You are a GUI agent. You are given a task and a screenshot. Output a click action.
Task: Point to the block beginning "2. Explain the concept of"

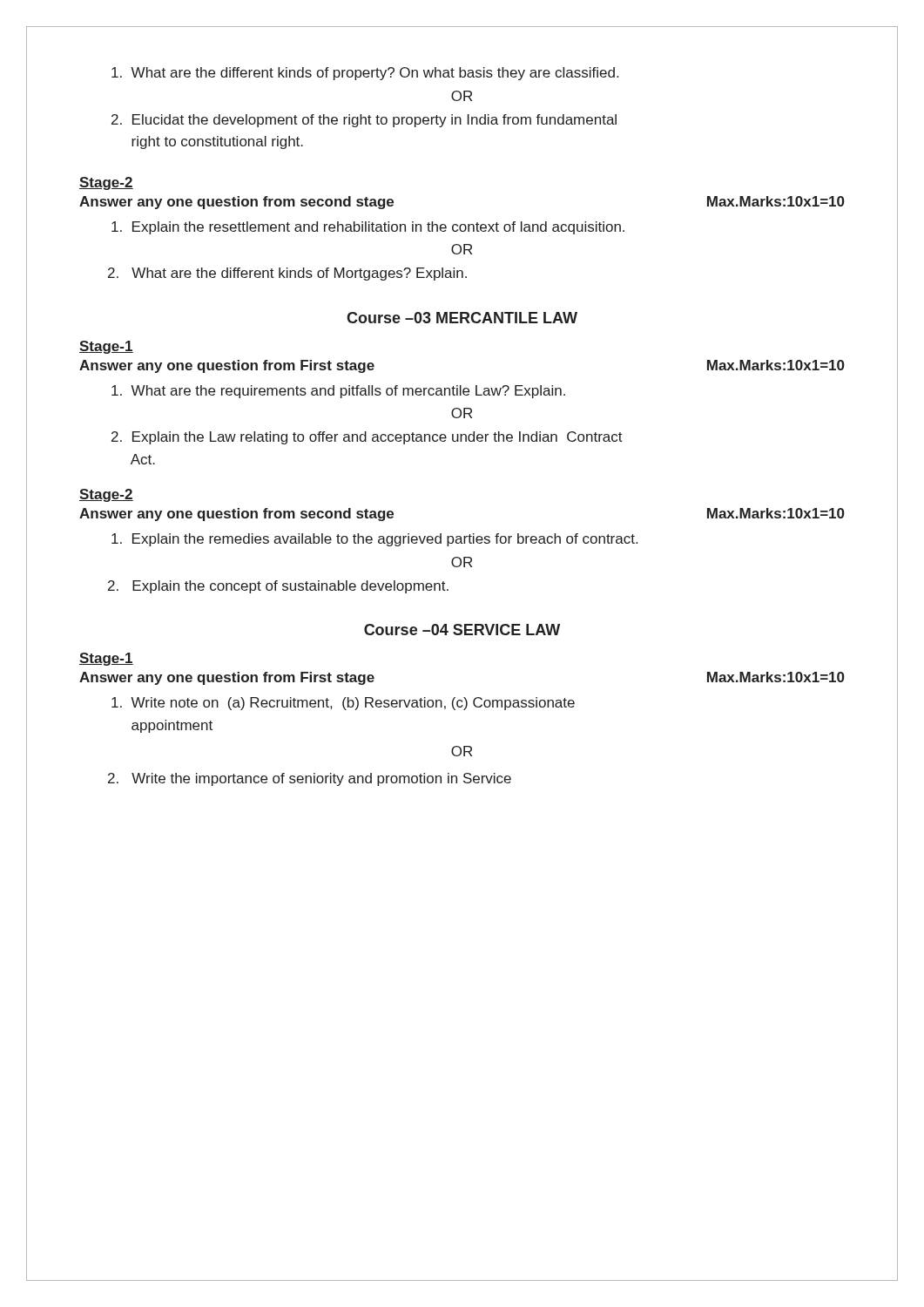(278, 586)
